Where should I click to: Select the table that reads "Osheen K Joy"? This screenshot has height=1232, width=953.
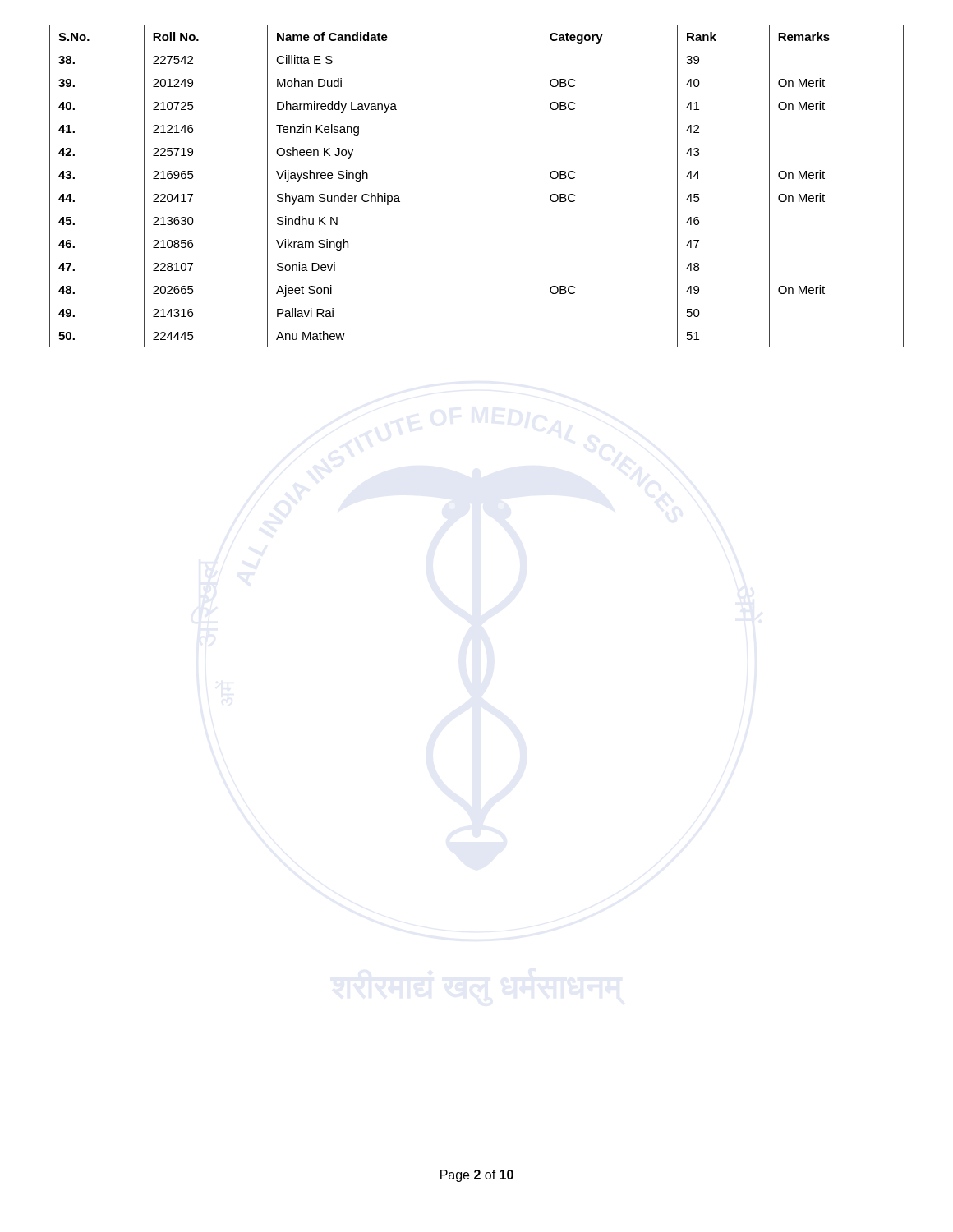pyautogui.click(x=476, y=186)
